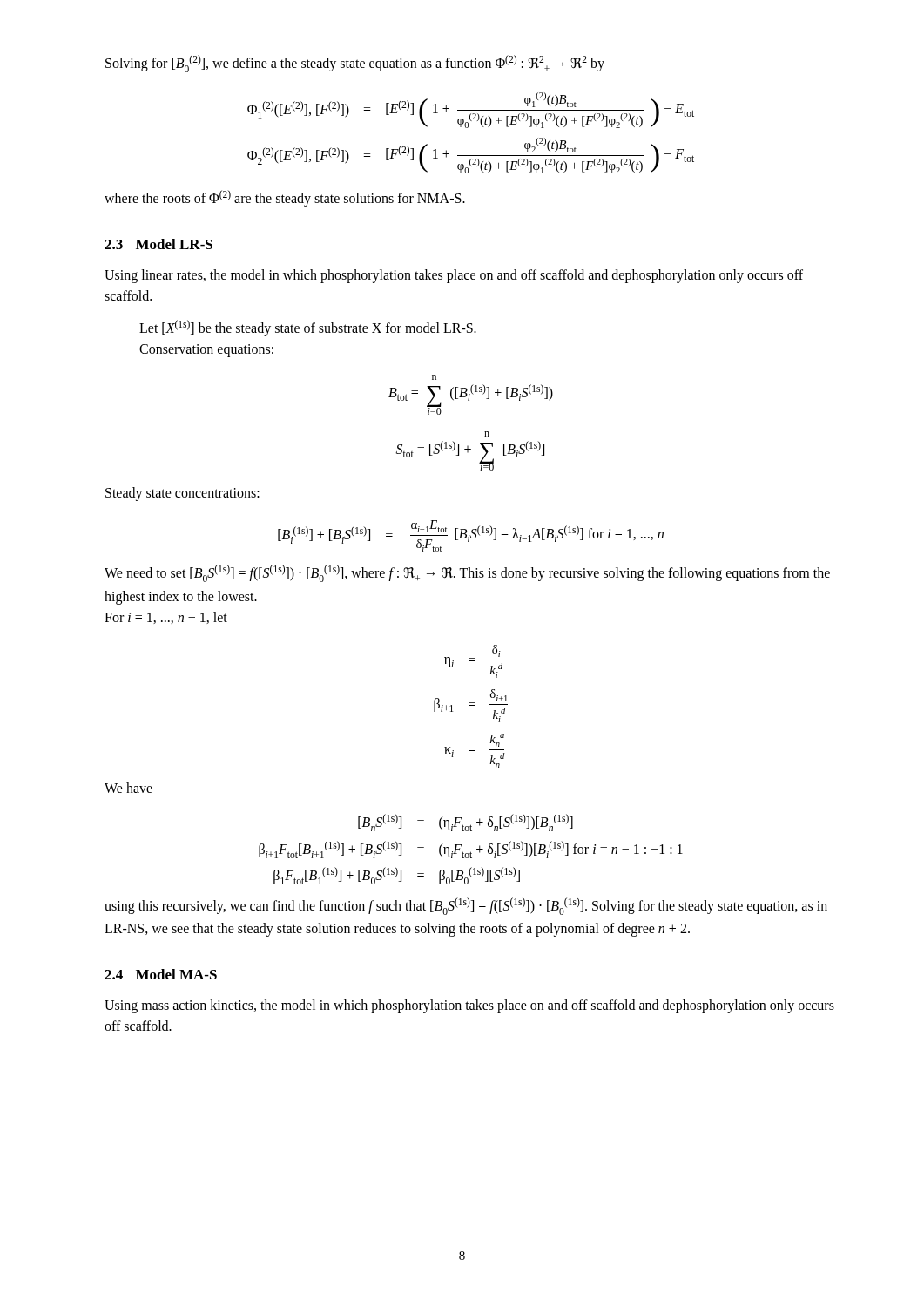The image size is (924, 1307).
Task: Locate the text block containing "using this recursively,"
Action: click(471, 917)
